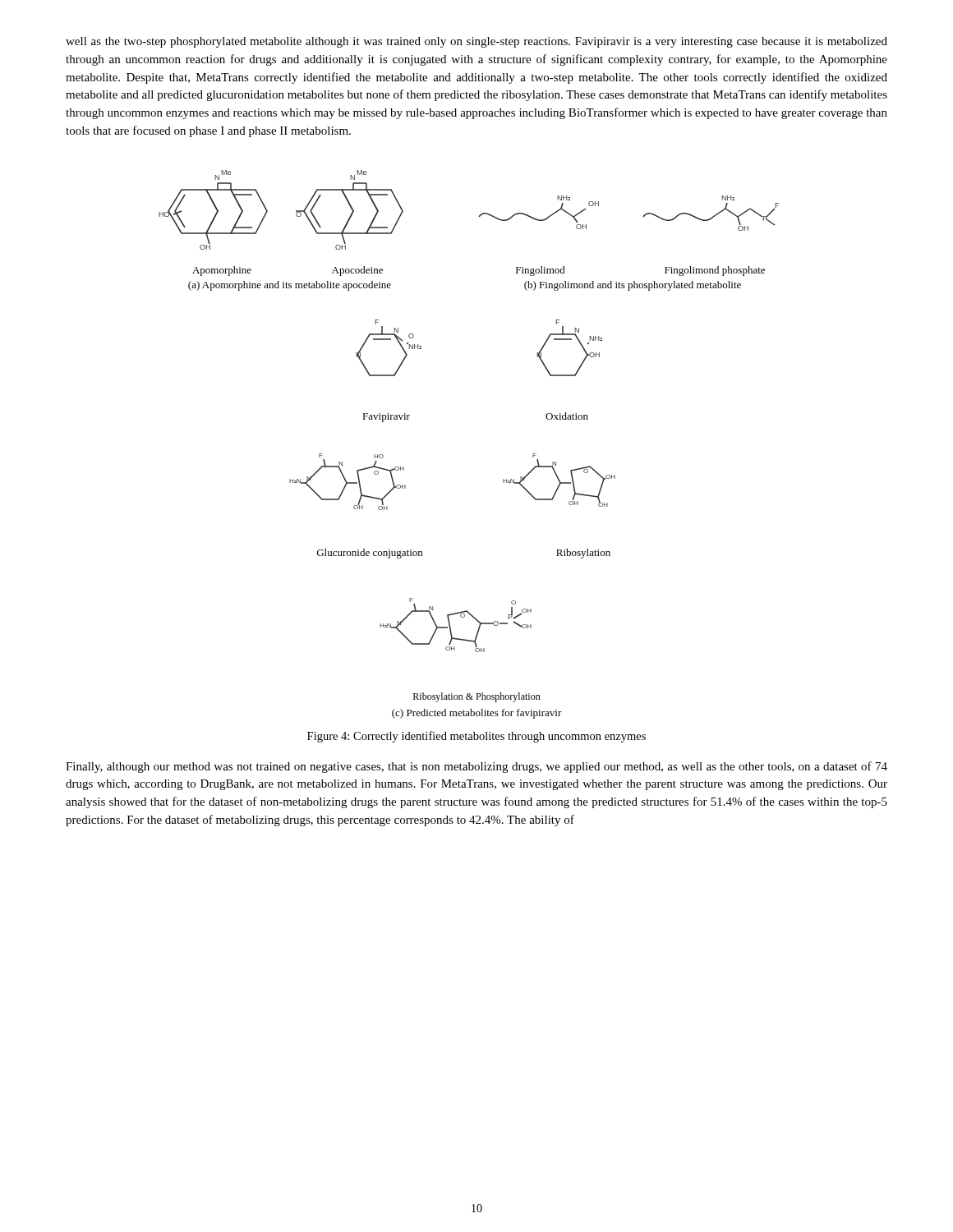This screenshot has width=953, height=1232.
Task: Click the passage that begins "well as the"
Action: (476, 86)
